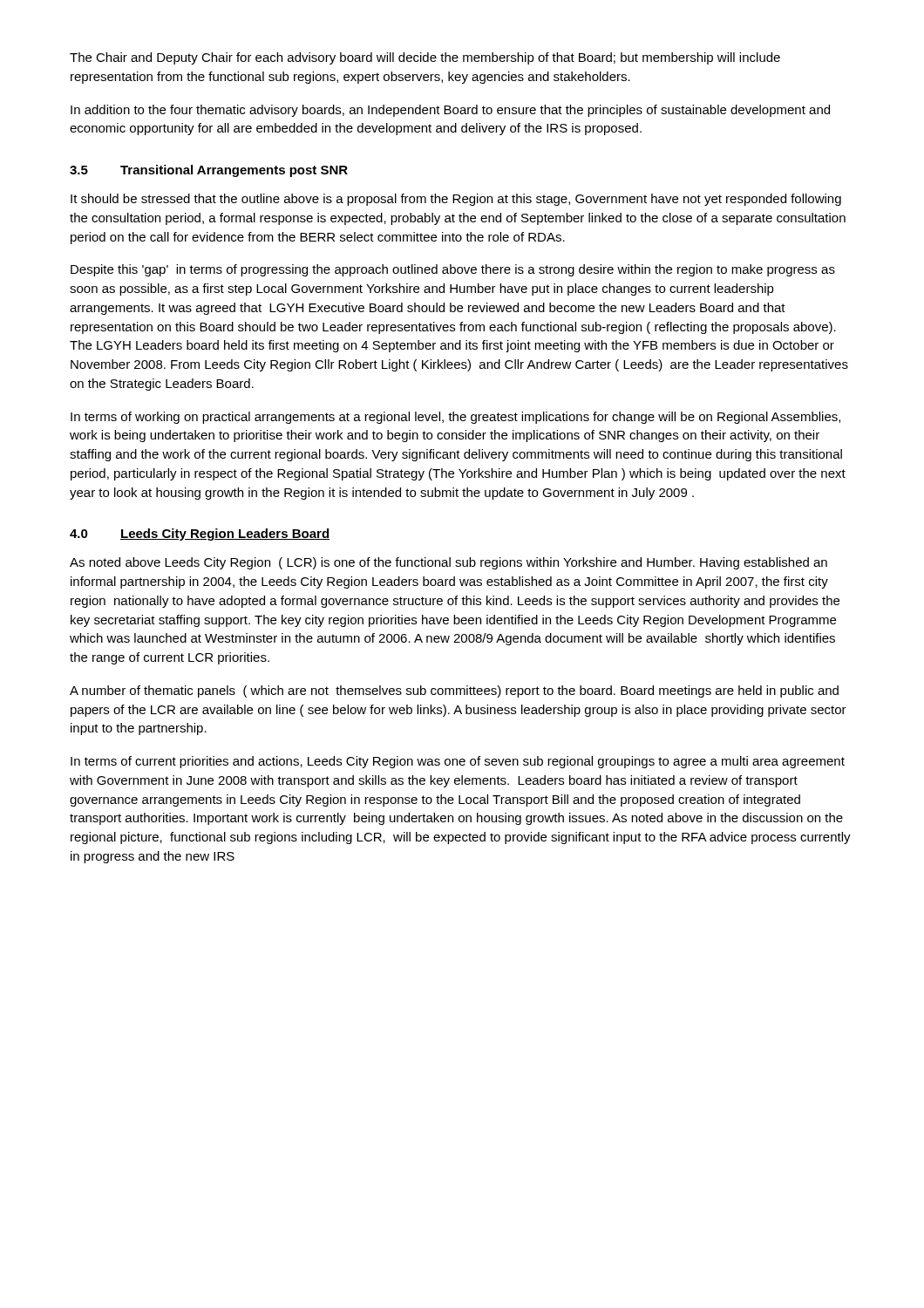Screen dimensions: 1308x924
Task: Point to the block beginning "A number of"
Action: click(458, 709)
